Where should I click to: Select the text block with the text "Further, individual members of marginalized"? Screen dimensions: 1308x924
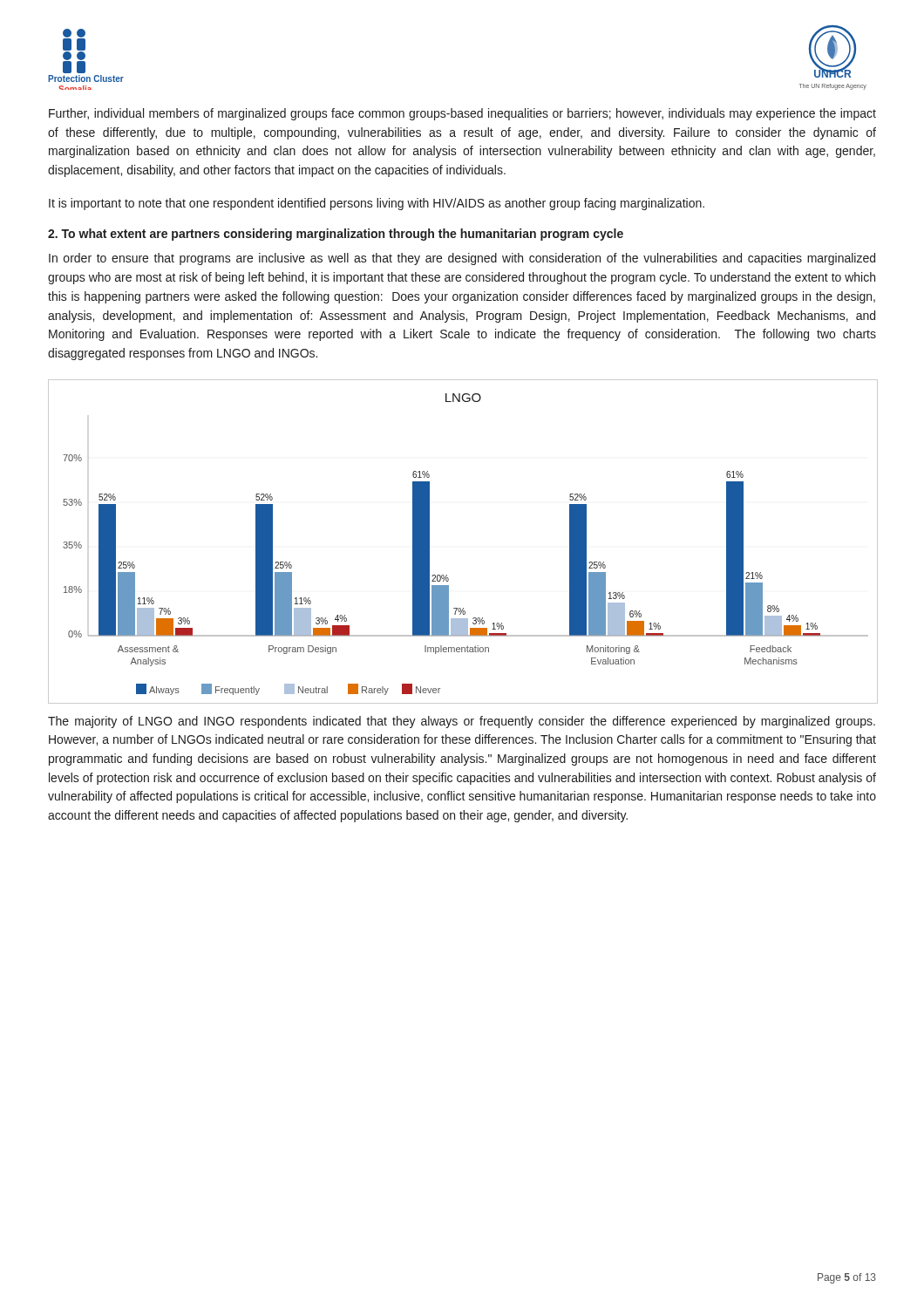[x=462, y=142]
